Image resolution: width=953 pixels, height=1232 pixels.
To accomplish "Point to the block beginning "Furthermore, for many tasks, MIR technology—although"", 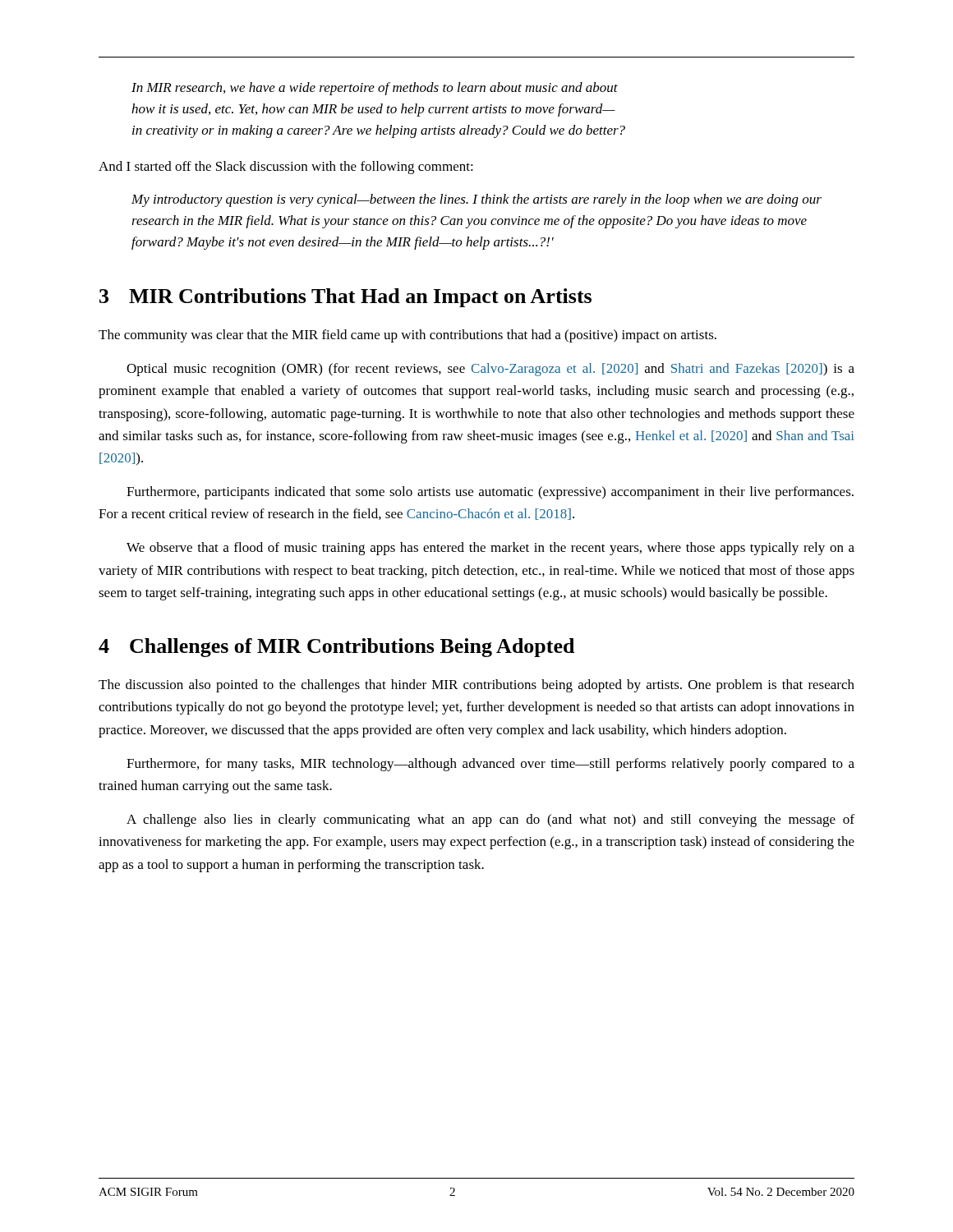I will coord(476,774).
